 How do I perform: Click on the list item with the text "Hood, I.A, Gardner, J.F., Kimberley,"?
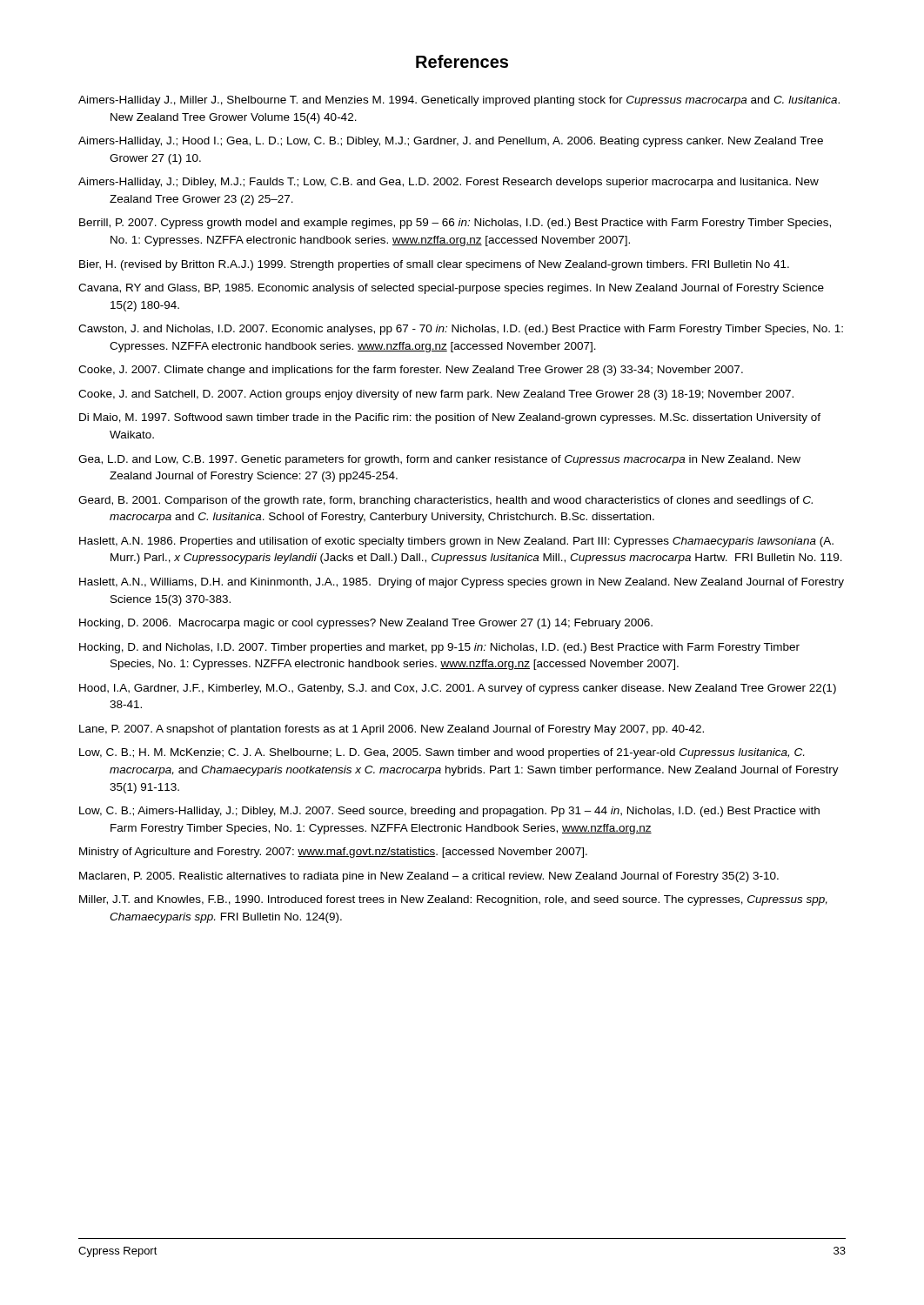tap(457, 696)
